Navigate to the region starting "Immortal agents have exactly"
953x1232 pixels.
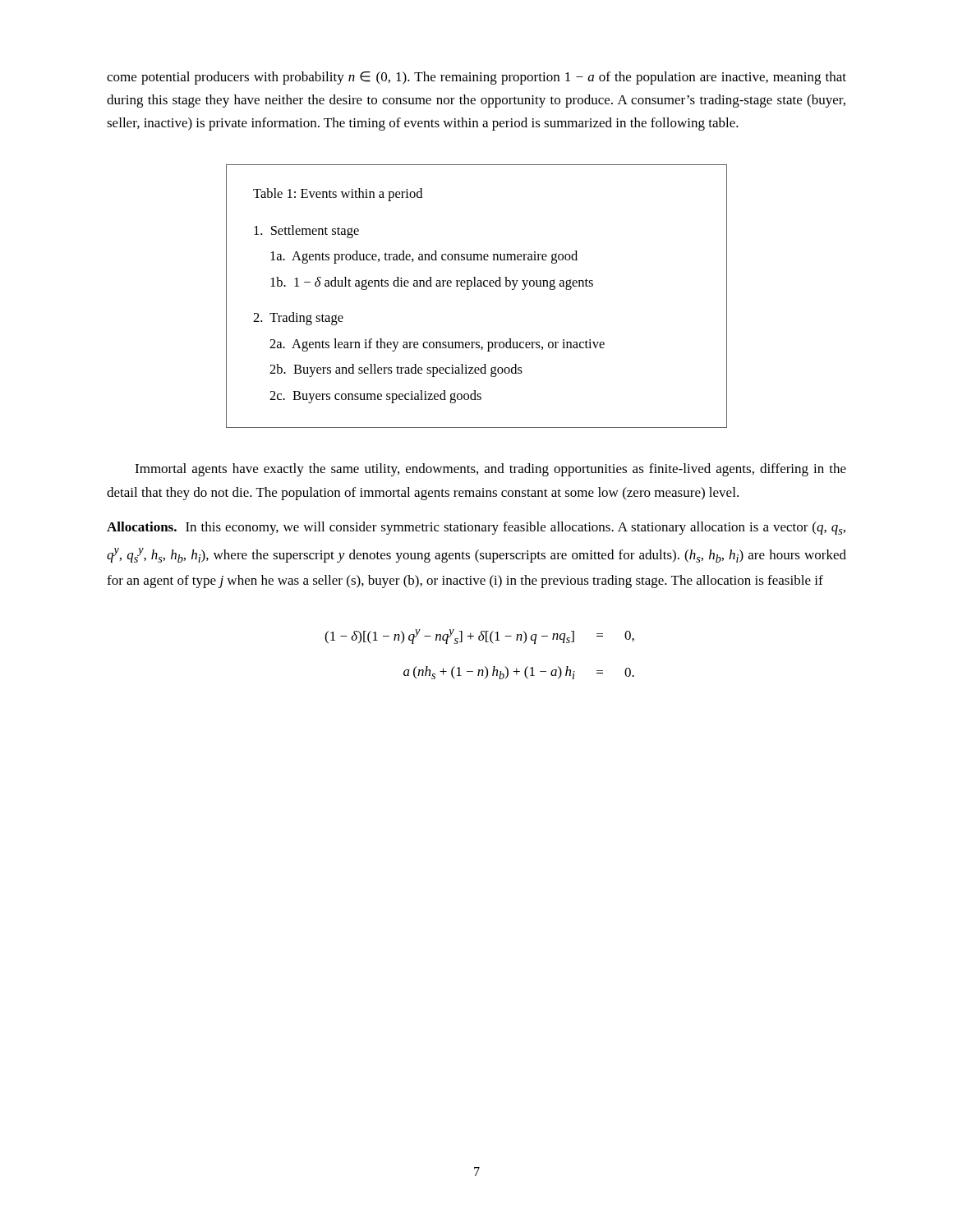point(476,480)
